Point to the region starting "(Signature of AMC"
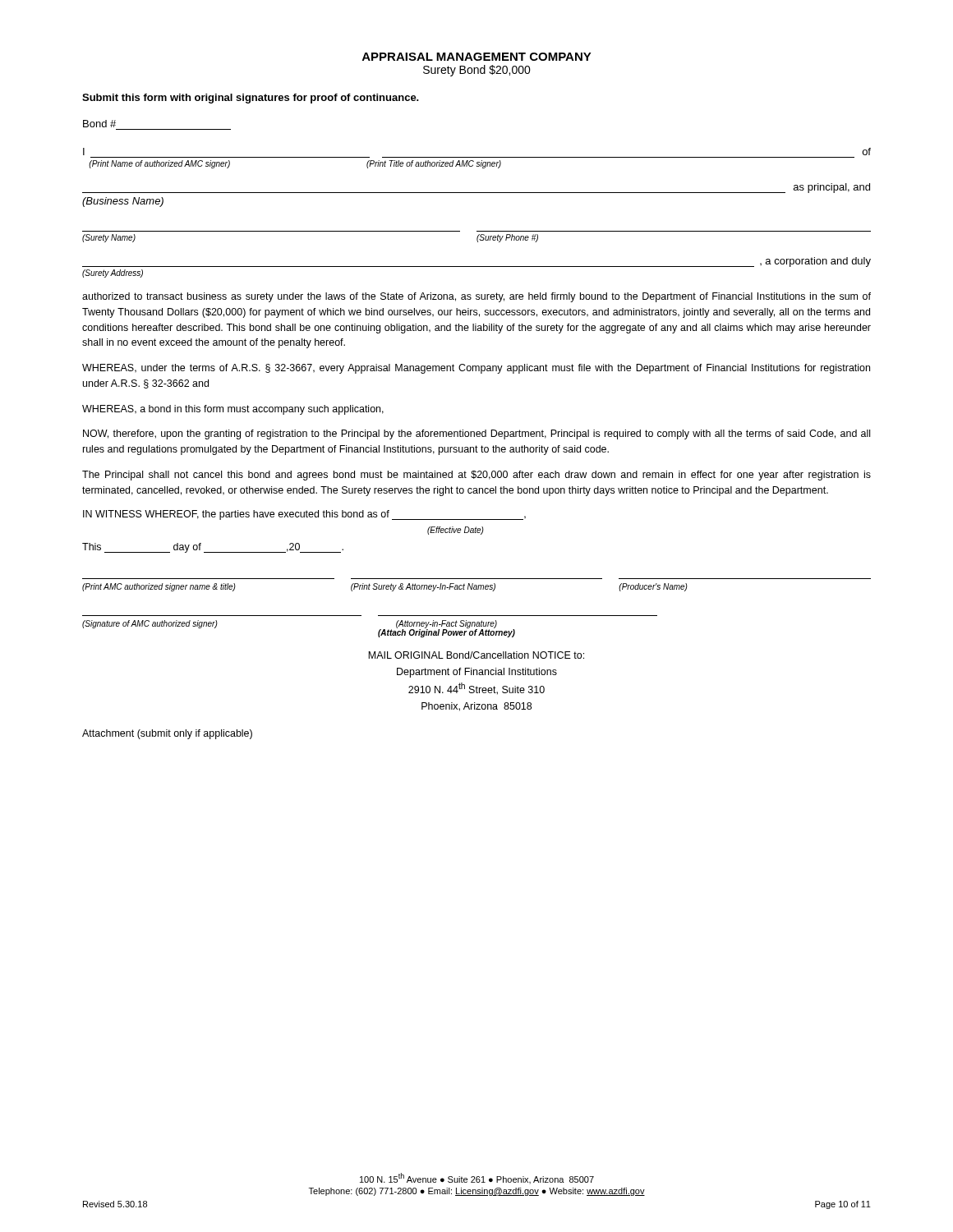Image resolution: width=953 pixels, height=1232 pixels. 476,620
